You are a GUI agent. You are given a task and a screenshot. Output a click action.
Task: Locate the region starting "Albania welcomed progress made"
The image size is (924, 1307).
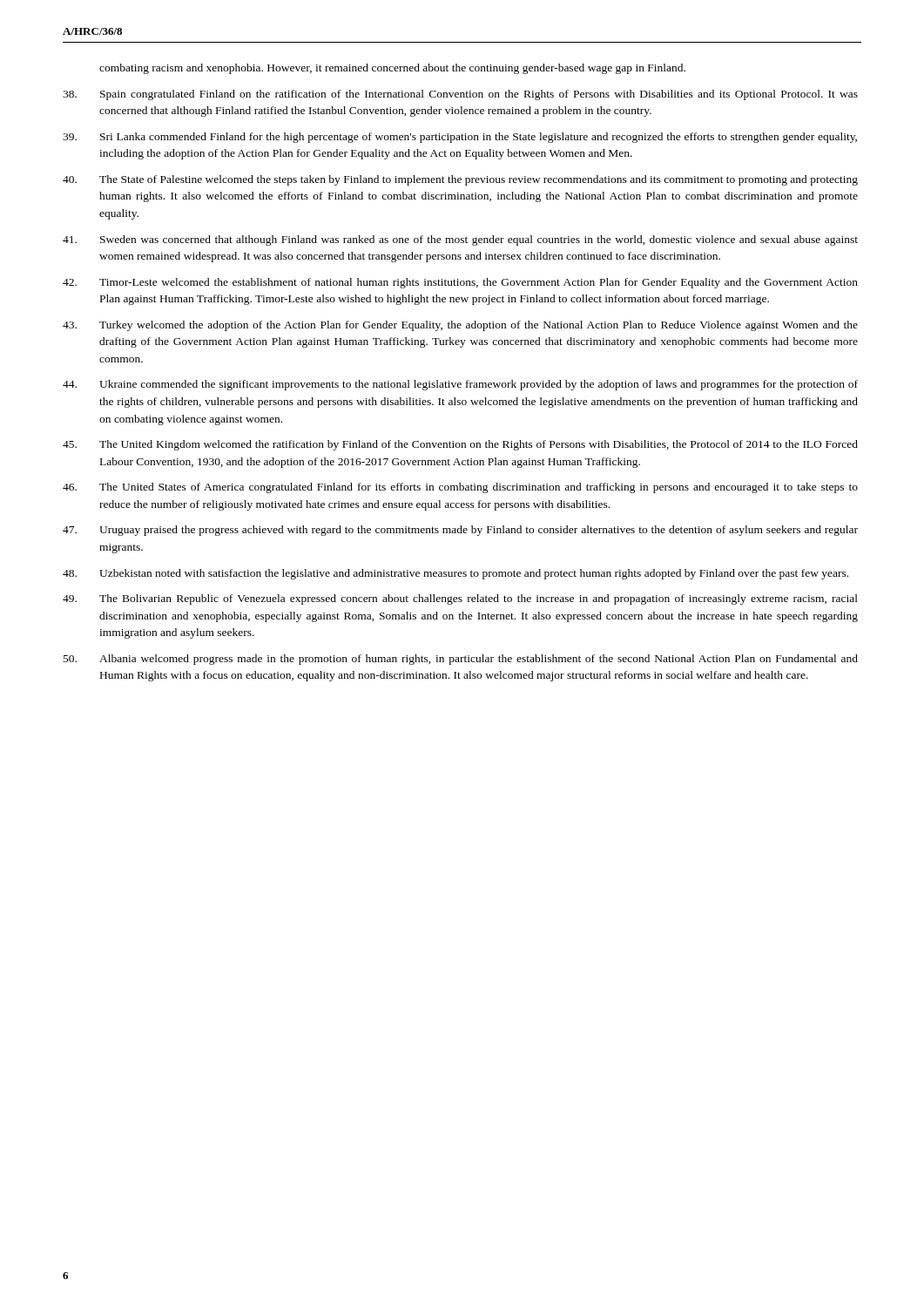point(460,667)
